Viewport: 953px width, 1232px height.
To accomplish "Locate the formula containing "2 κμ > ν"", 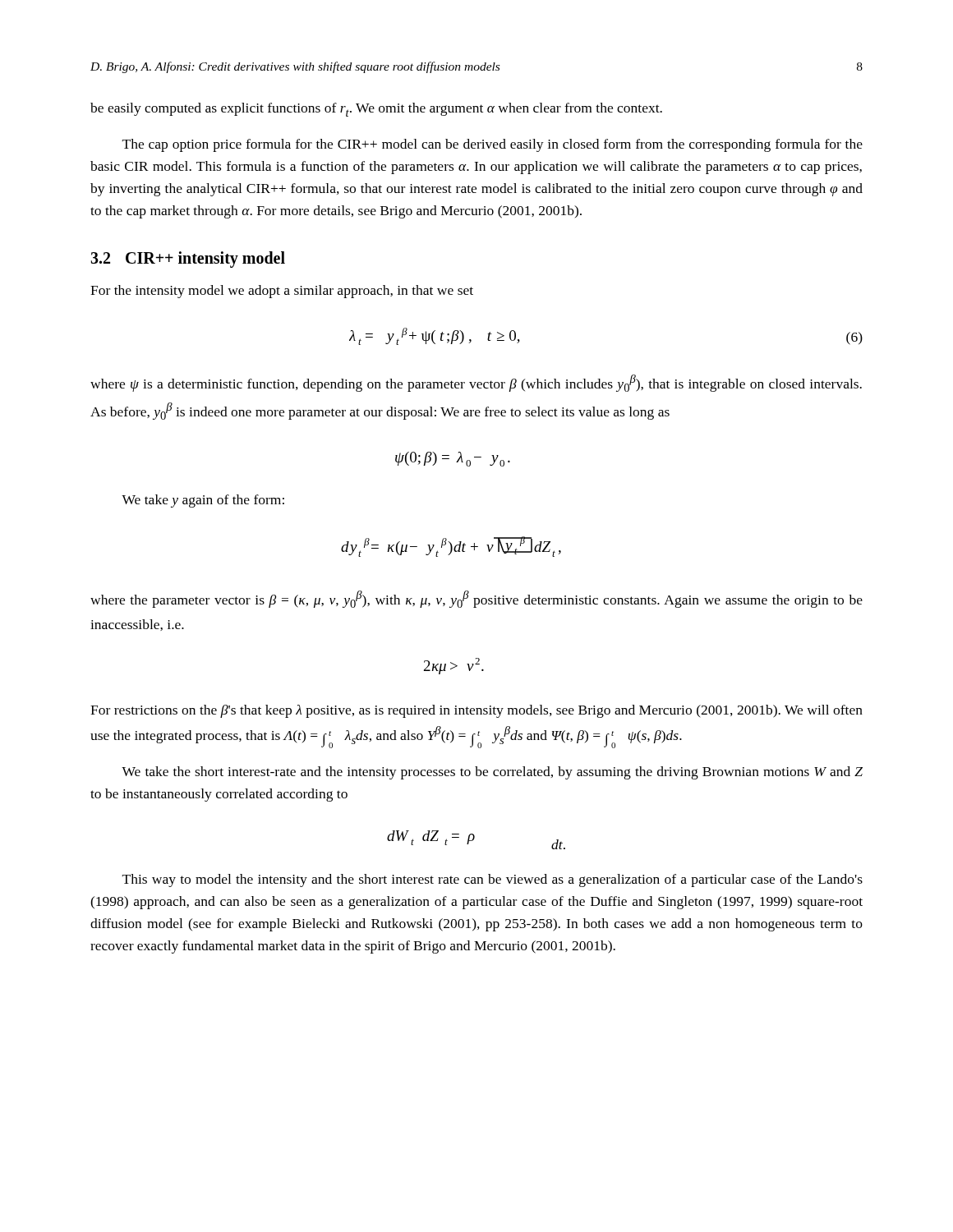I will [x=476, y=667].
